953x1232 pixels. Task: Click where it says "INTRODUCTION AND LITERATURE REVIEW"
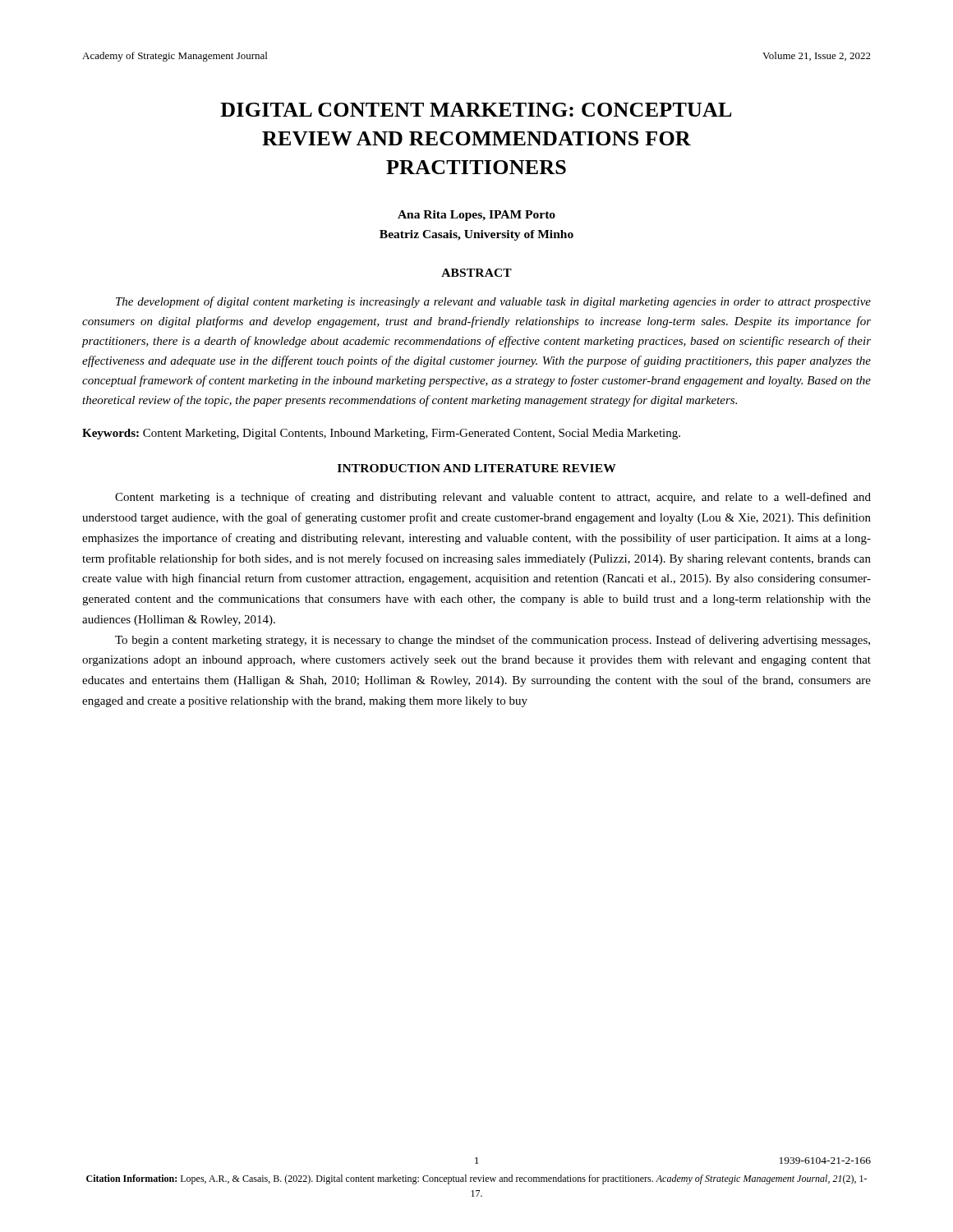coord(476,468)
